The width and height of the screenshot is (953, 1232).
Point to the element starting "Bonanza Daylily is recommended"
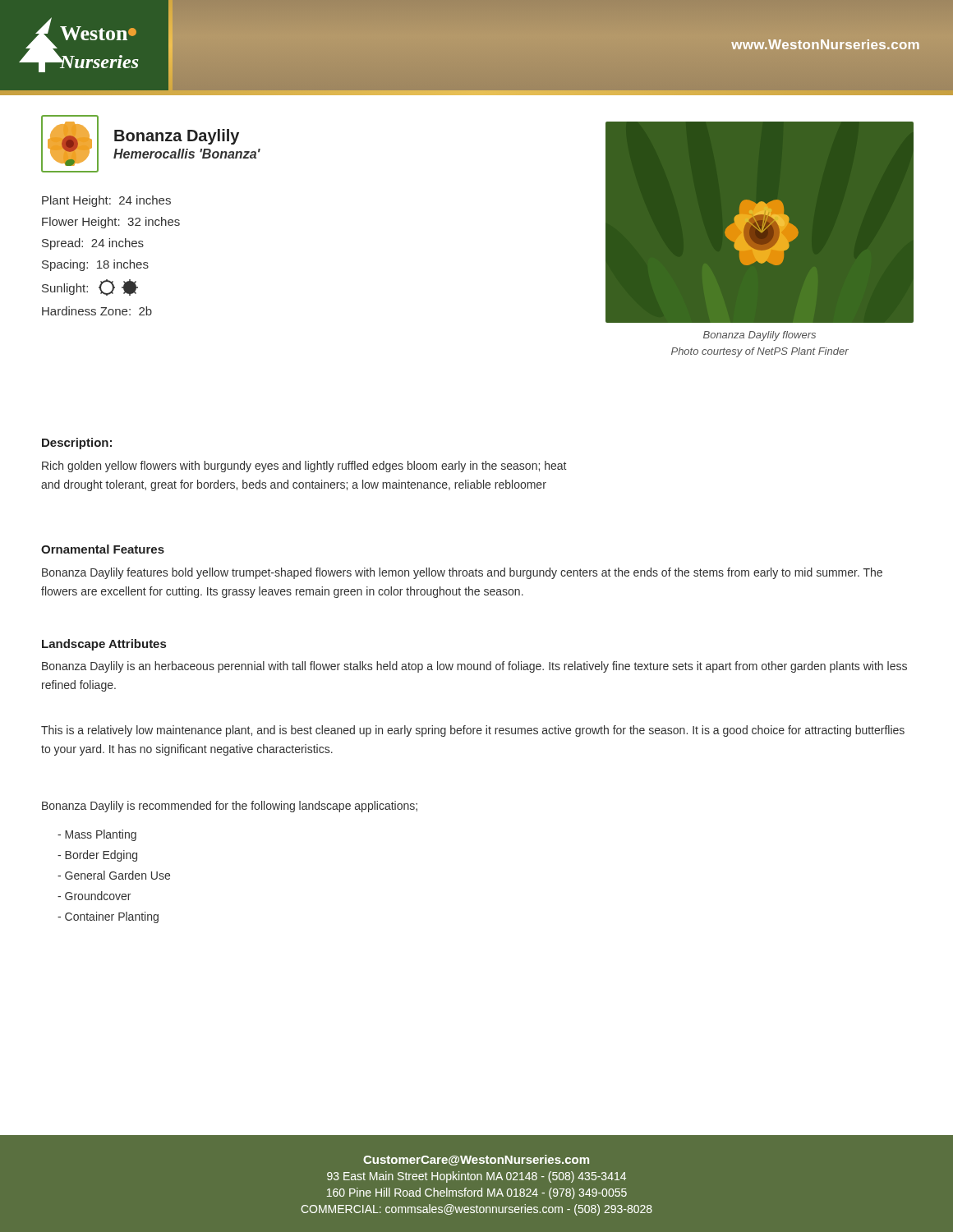pos(230,806)
